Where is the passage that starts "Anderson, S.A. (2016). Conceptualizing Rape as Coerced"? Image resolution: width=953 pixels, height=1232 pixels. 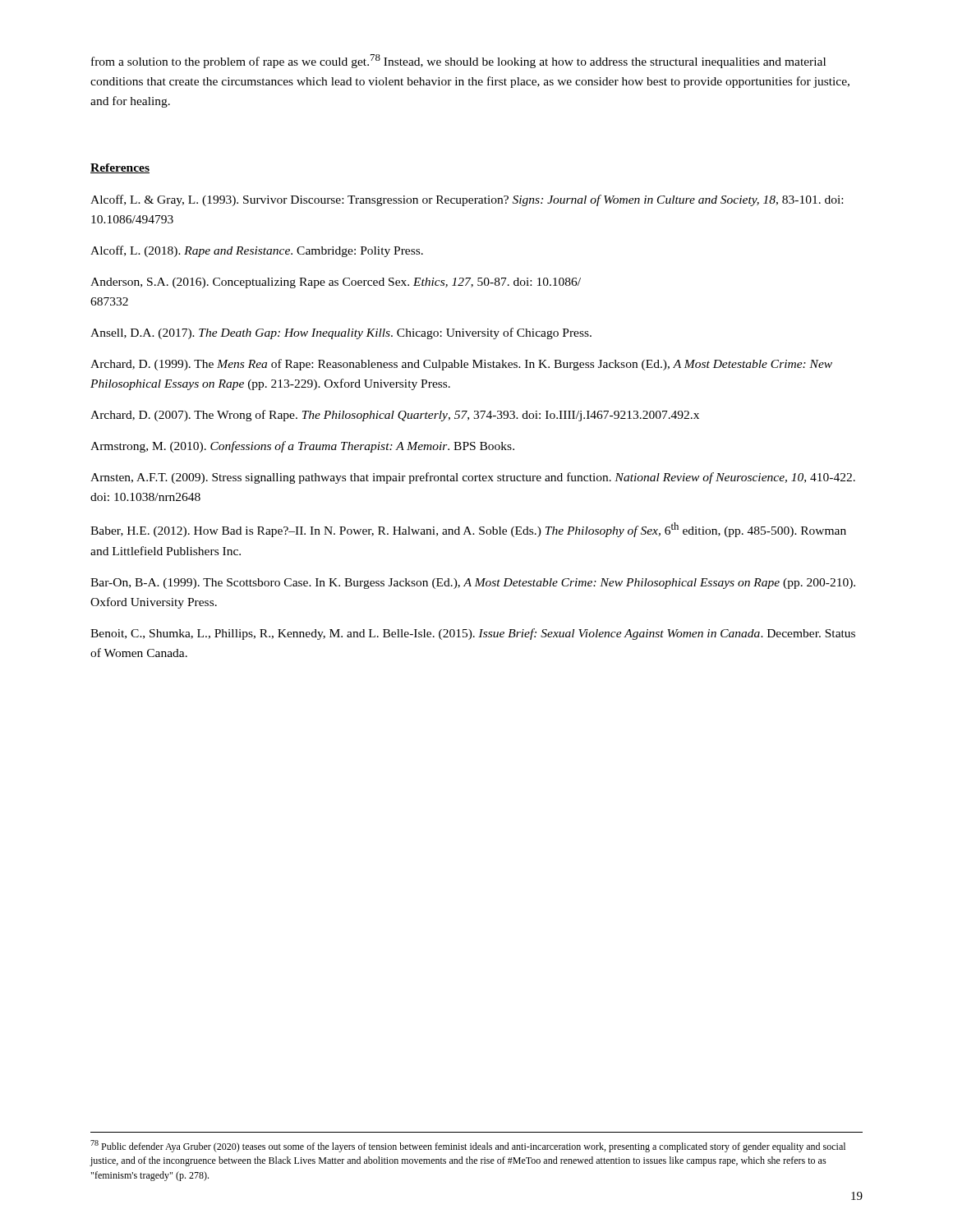(336, 291)
